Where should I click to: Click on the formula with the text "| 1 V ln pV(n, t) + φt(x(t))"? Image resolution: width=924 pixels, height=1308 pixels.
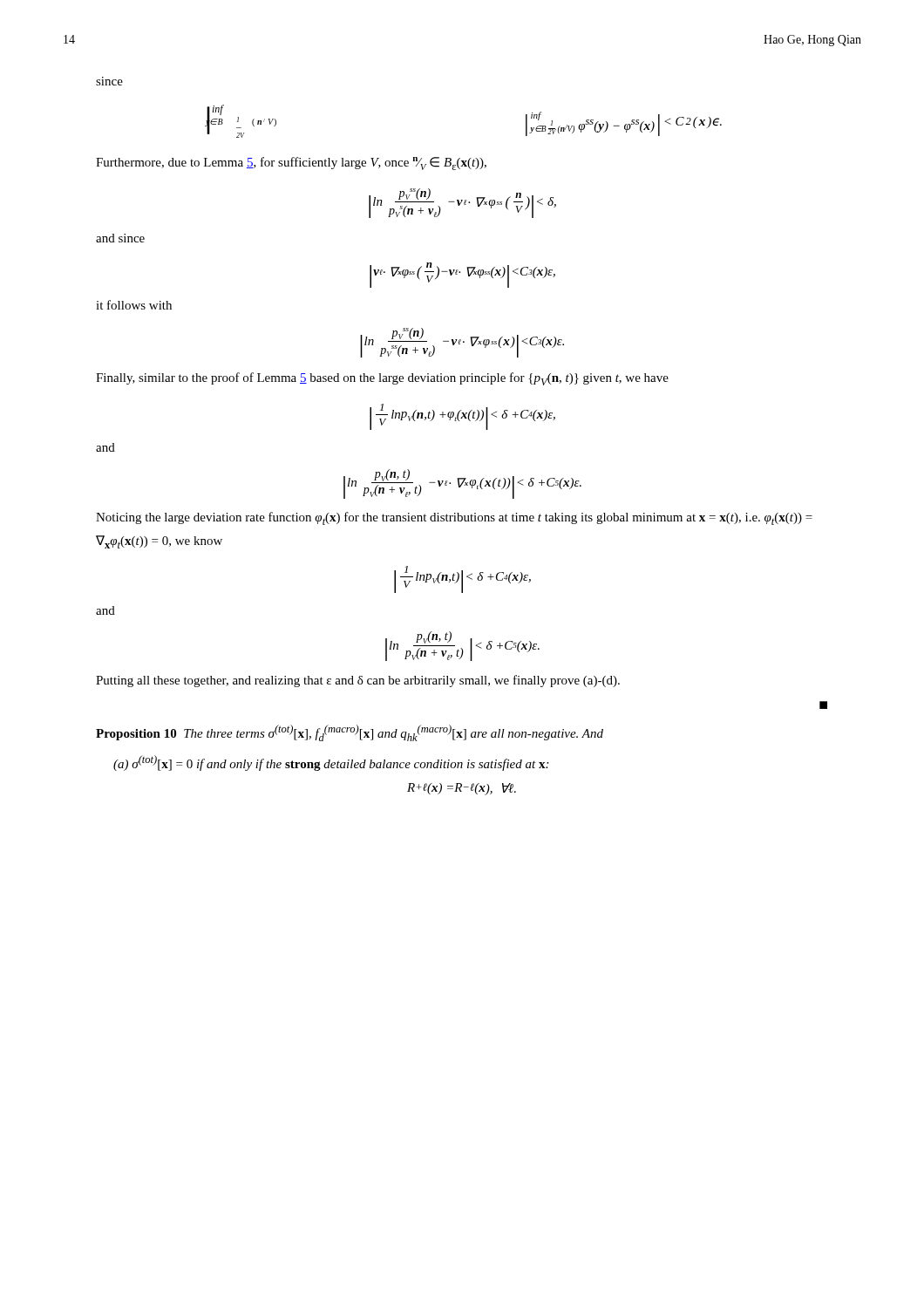pyautogui.click(x=462, y=415)
